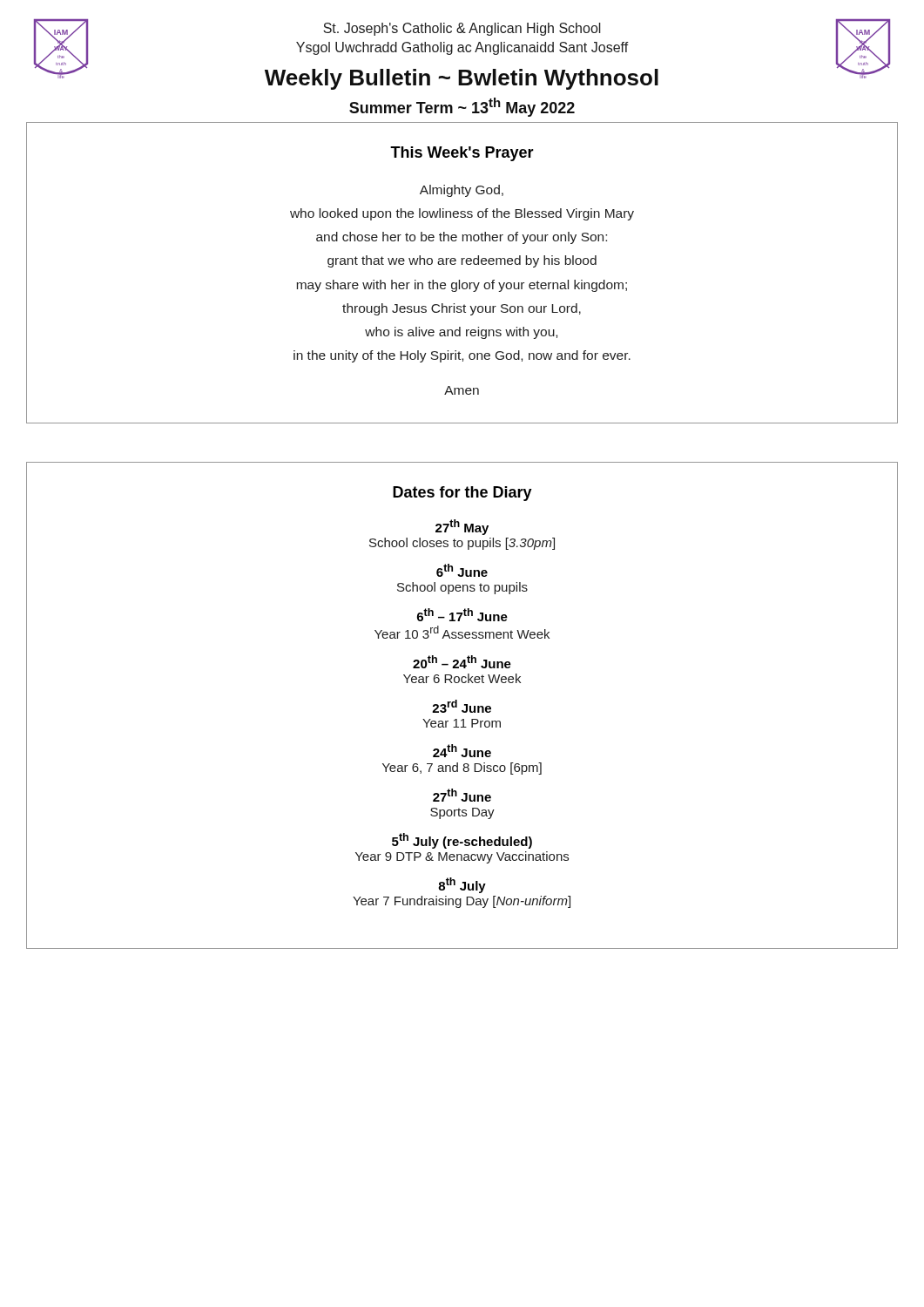Point to the text starting "8th July Year 7 Fundraising Day [Non-uniform]"
The width and height of the screenshot is (924, 1307).
pos(462,892)
